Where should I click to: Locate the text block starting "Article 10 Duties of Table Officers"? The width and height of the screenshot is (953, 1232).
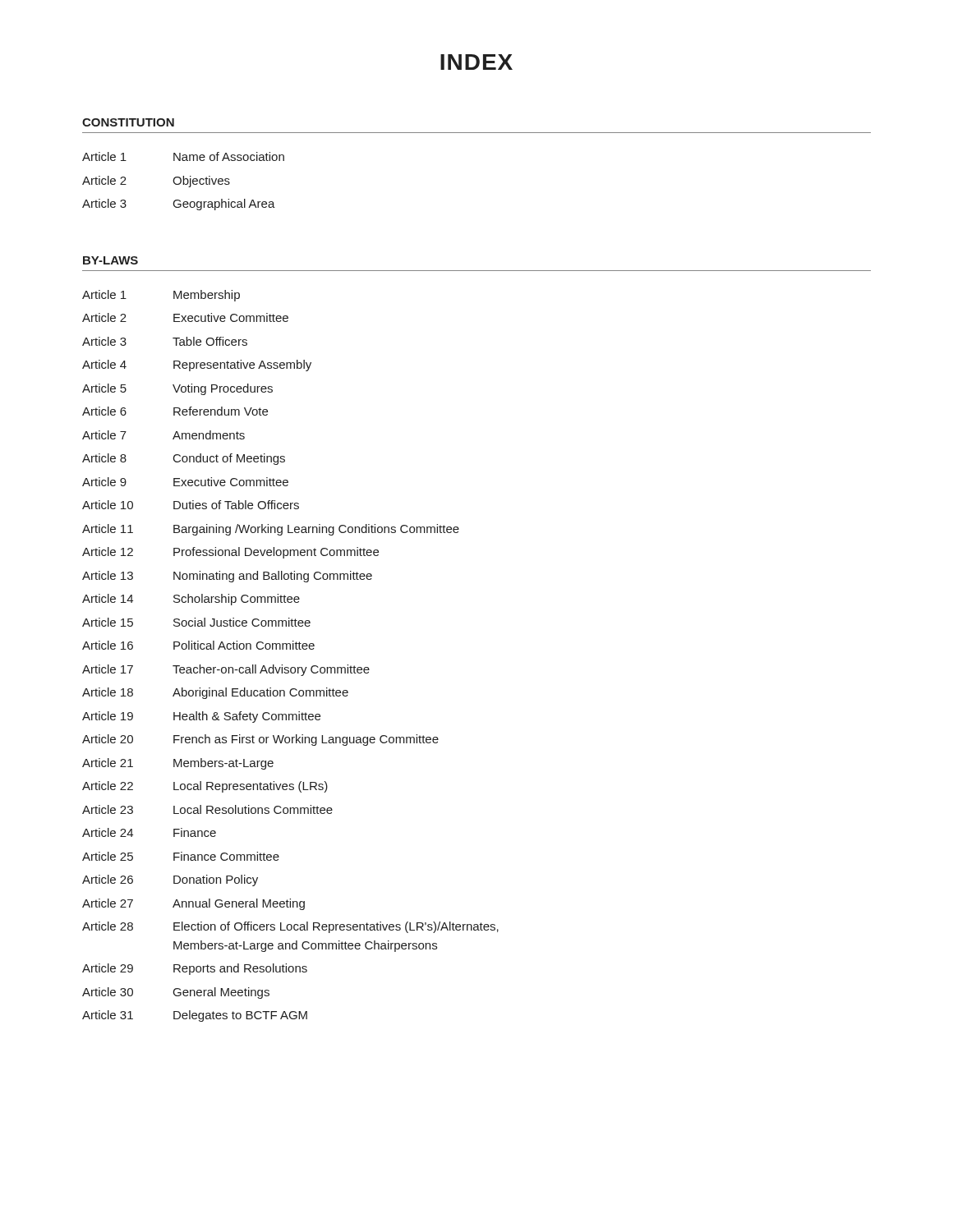click(x=191, y=505)
